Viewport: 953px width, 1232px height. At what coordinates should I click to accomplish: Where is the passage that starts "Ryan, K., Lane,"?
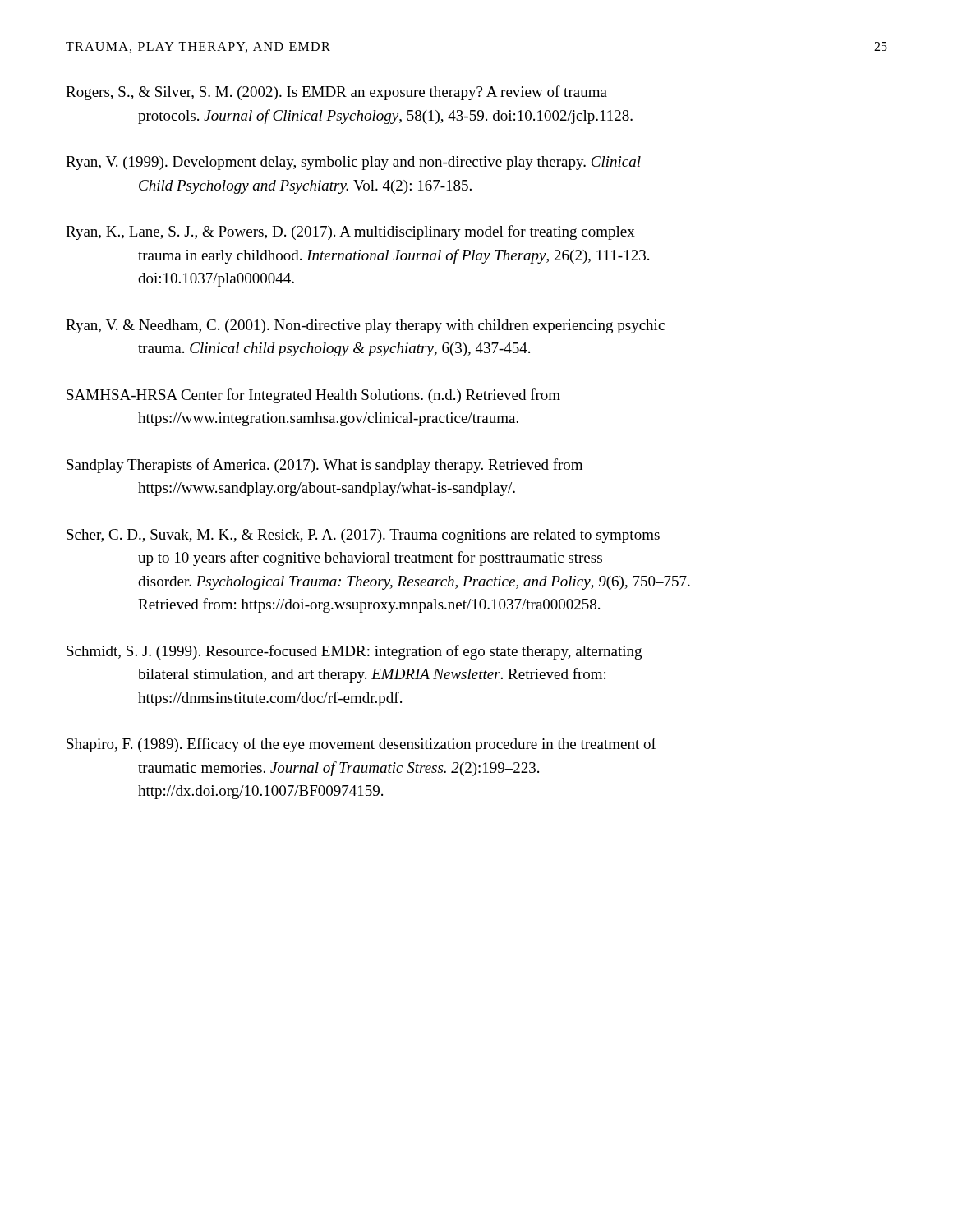[x=476, y=255]
